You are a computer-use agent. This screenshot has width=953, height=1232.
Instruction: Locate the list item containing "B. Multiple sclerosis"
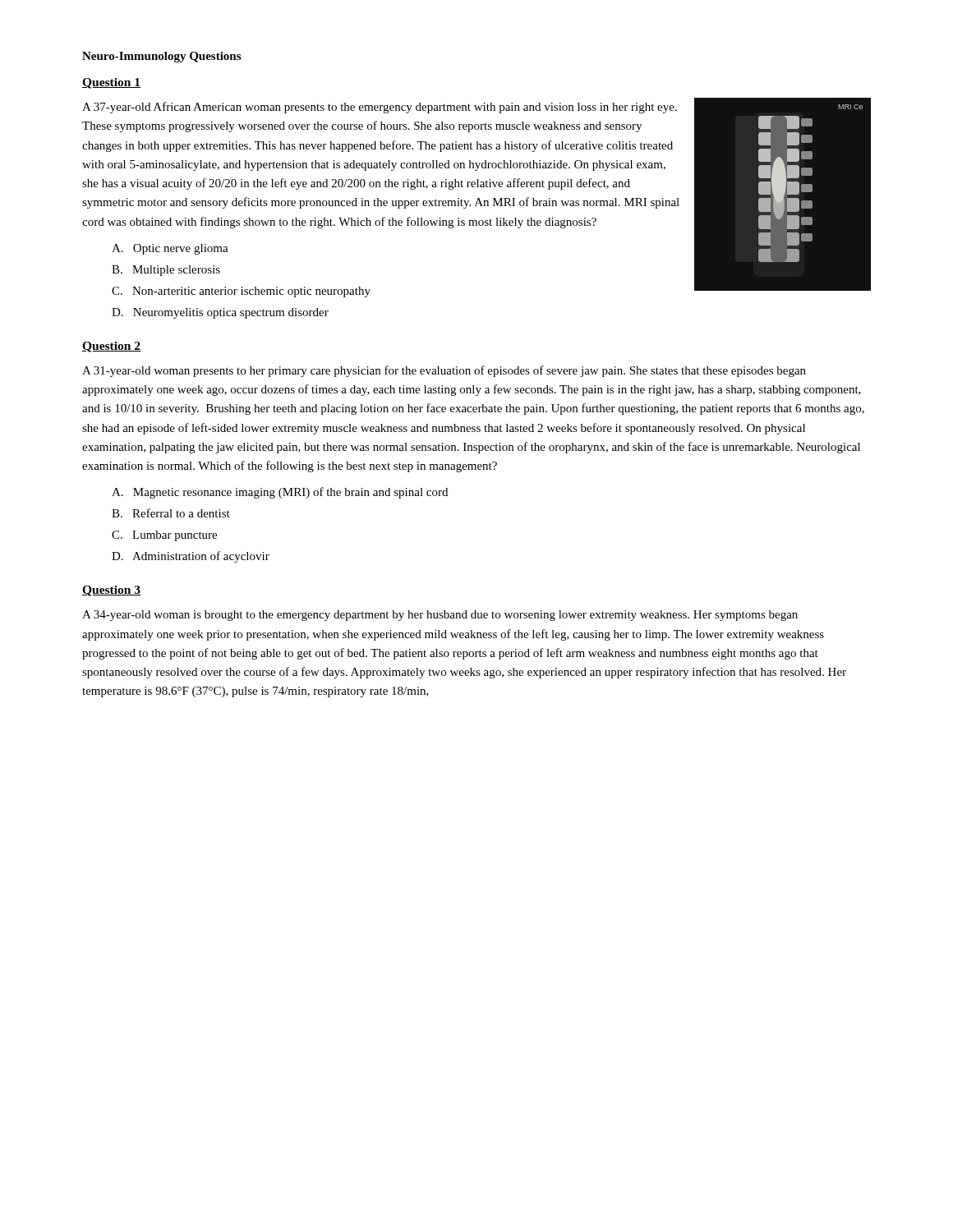(x=166, y=269)
